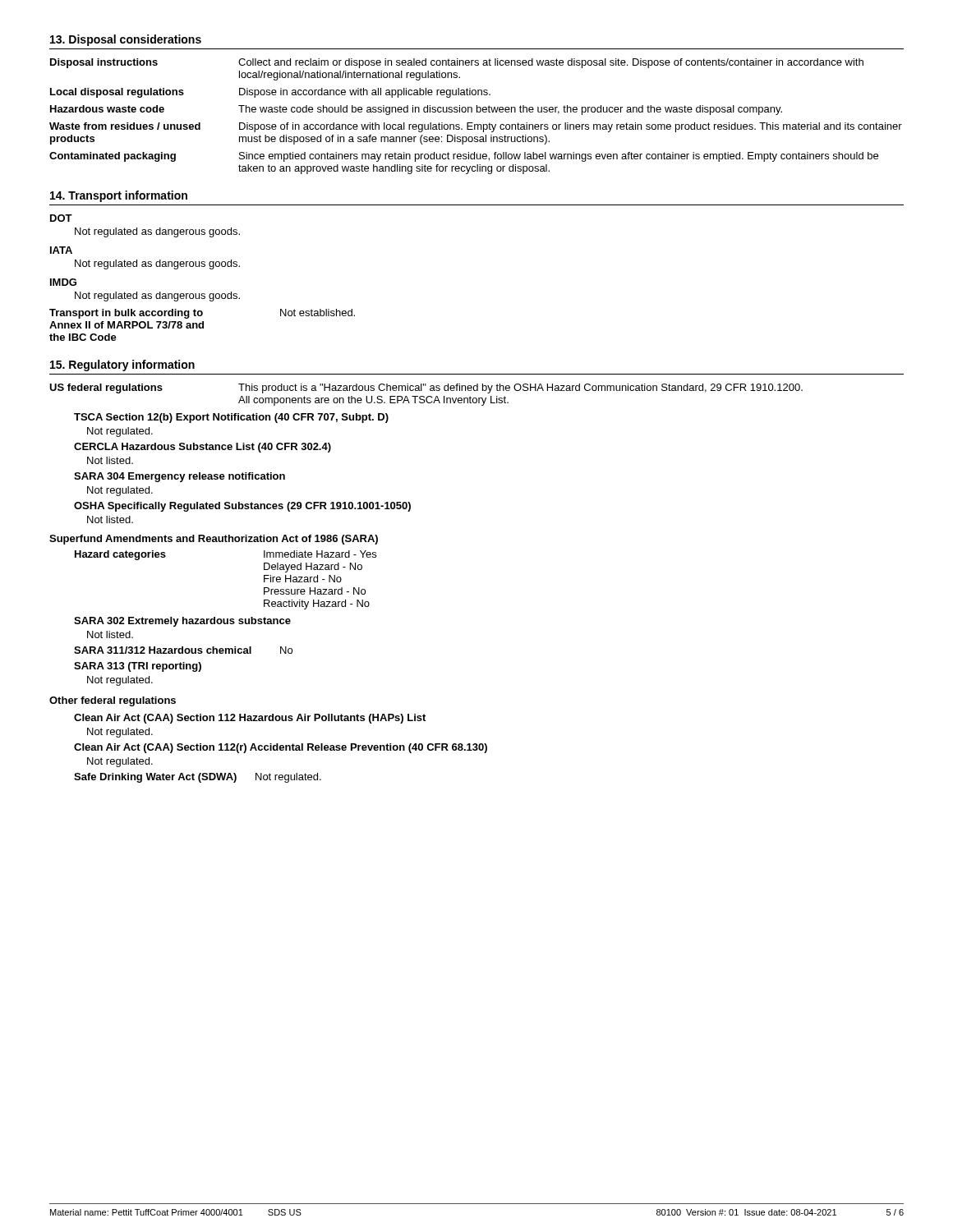Locate the text starting "TSCA Section 12(b) Export Notification (40 CFR"
The image size is (953, 1232).
click(231, 418)
